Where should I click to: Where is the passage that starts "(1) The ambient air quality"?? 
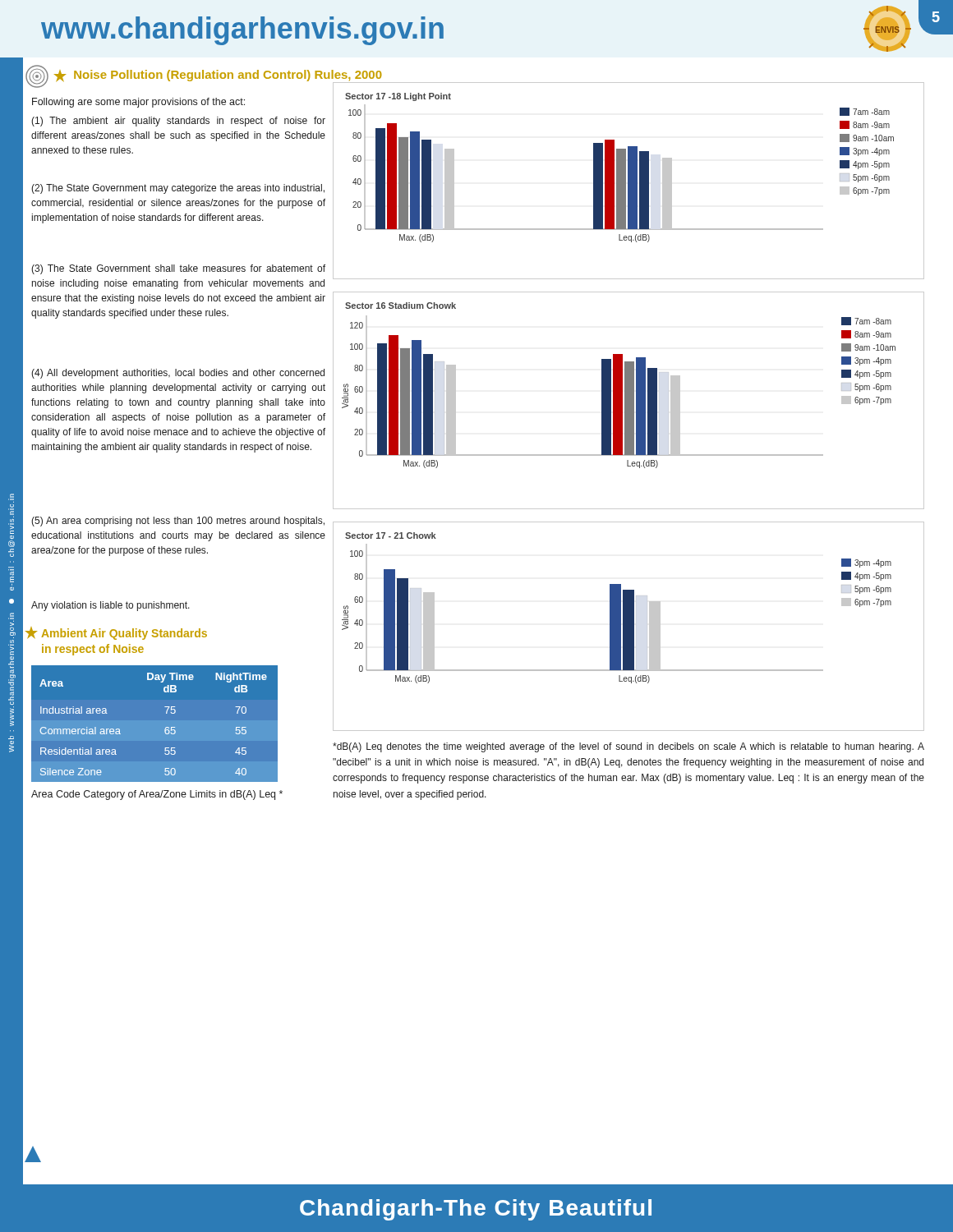178,136
